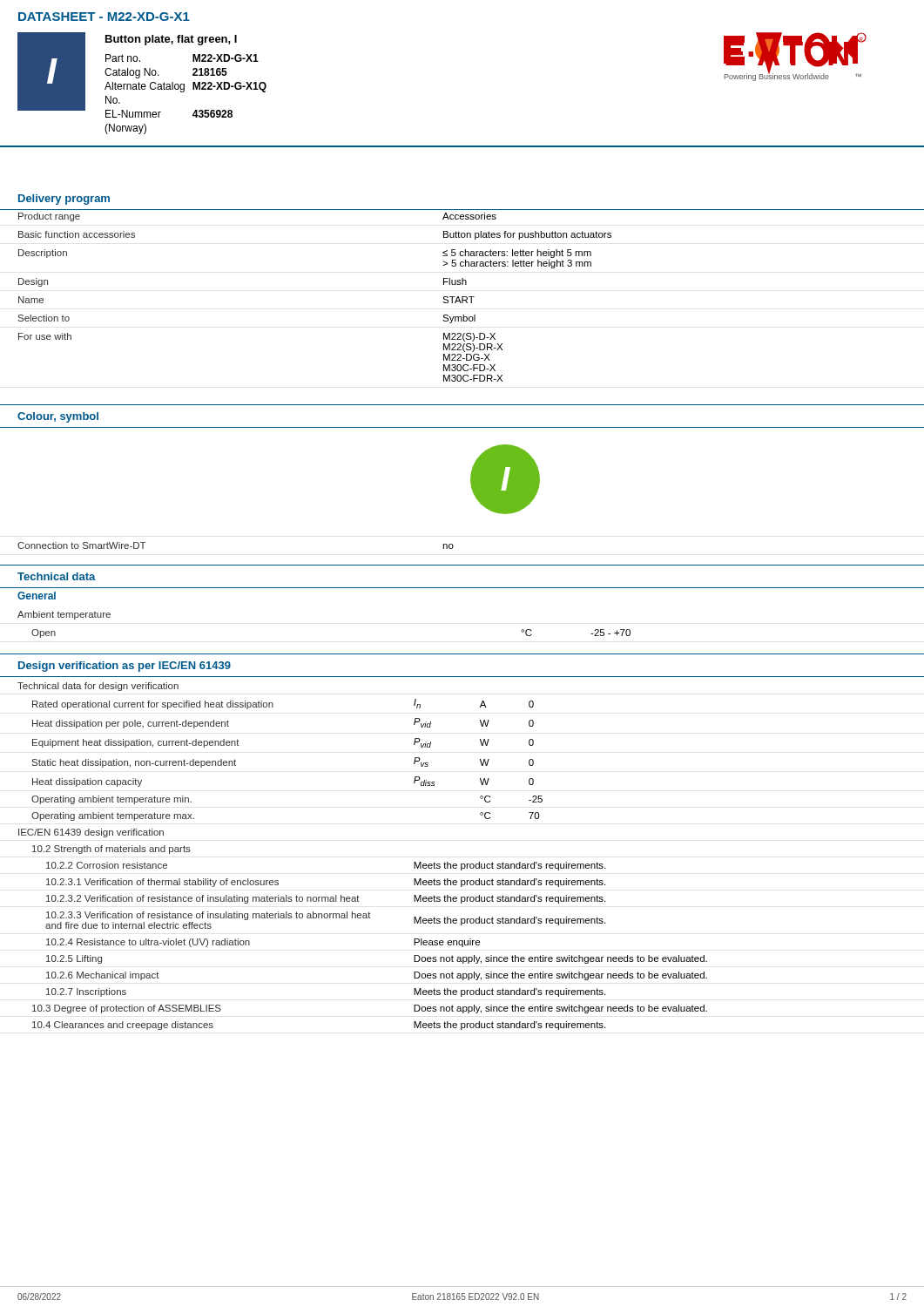Locate the passage starting "Colour, symbol"
Viewport: 924px width, 1307px height.
pos(58,416)
